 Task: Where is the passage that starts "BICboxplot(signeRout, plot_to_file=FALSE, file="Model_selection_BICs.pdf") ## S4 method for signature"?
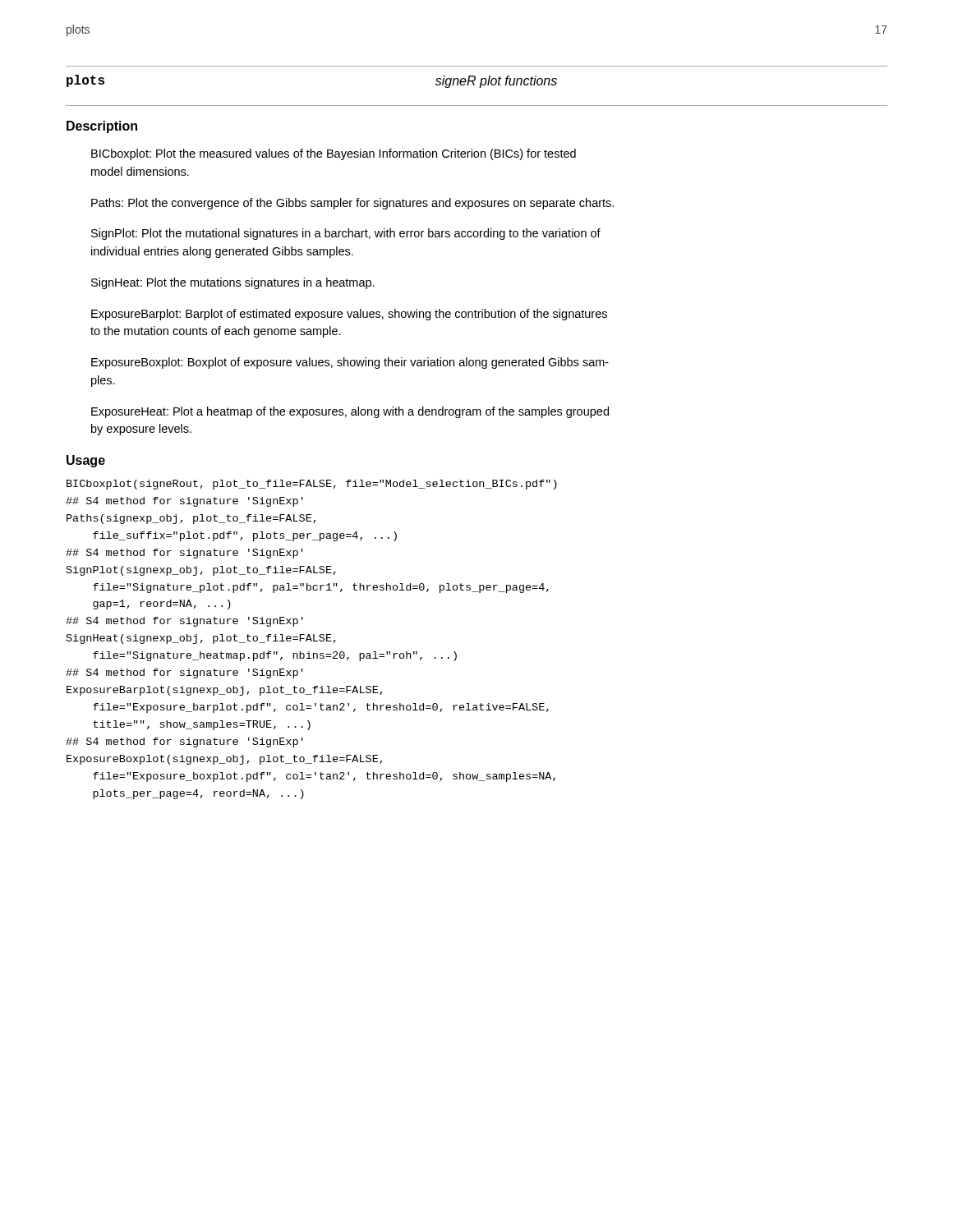[x=312, y=639]
